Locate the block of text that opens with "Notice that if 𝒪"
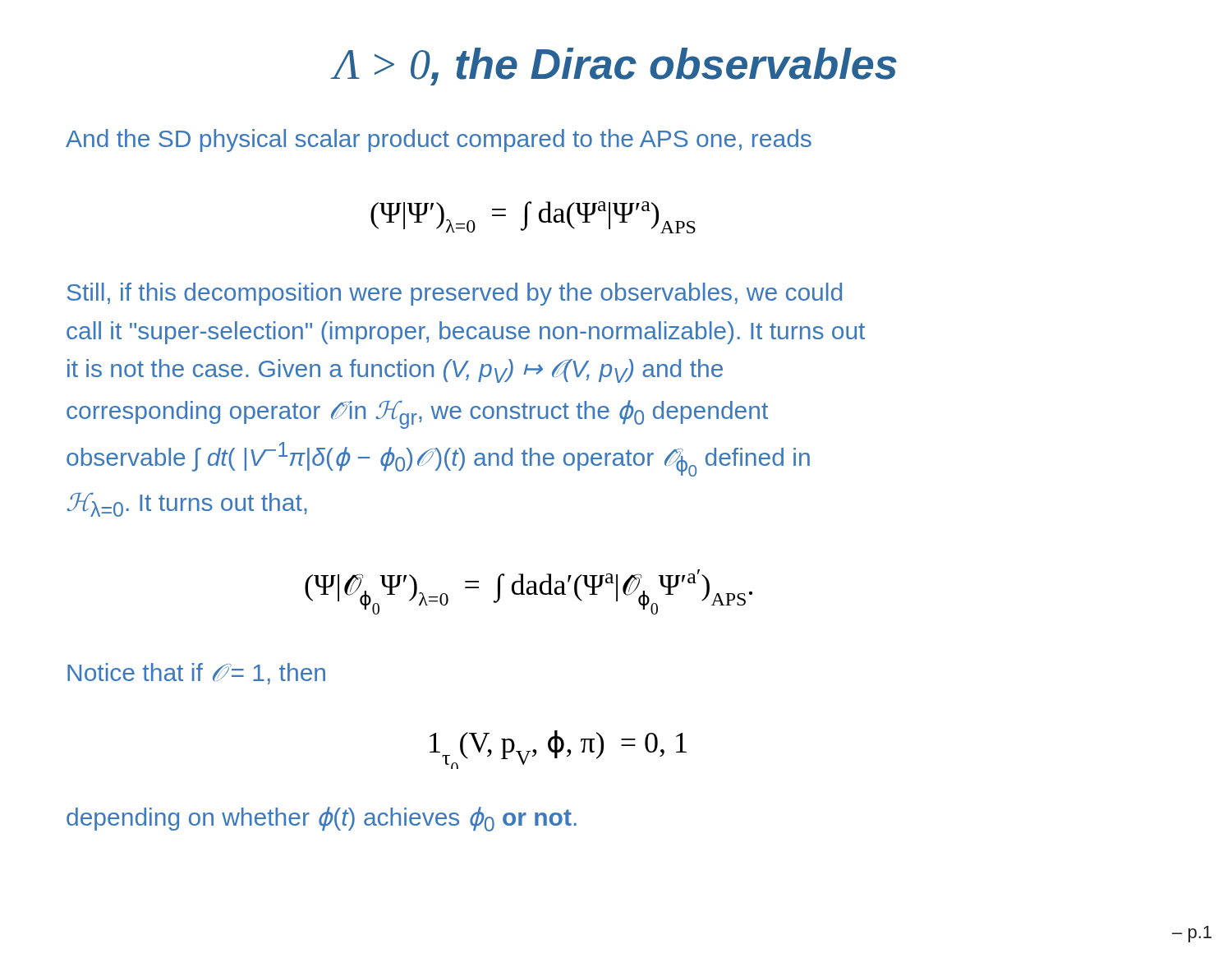The width and height of the screenshot is (1232, 953). (x=196, y=672)
